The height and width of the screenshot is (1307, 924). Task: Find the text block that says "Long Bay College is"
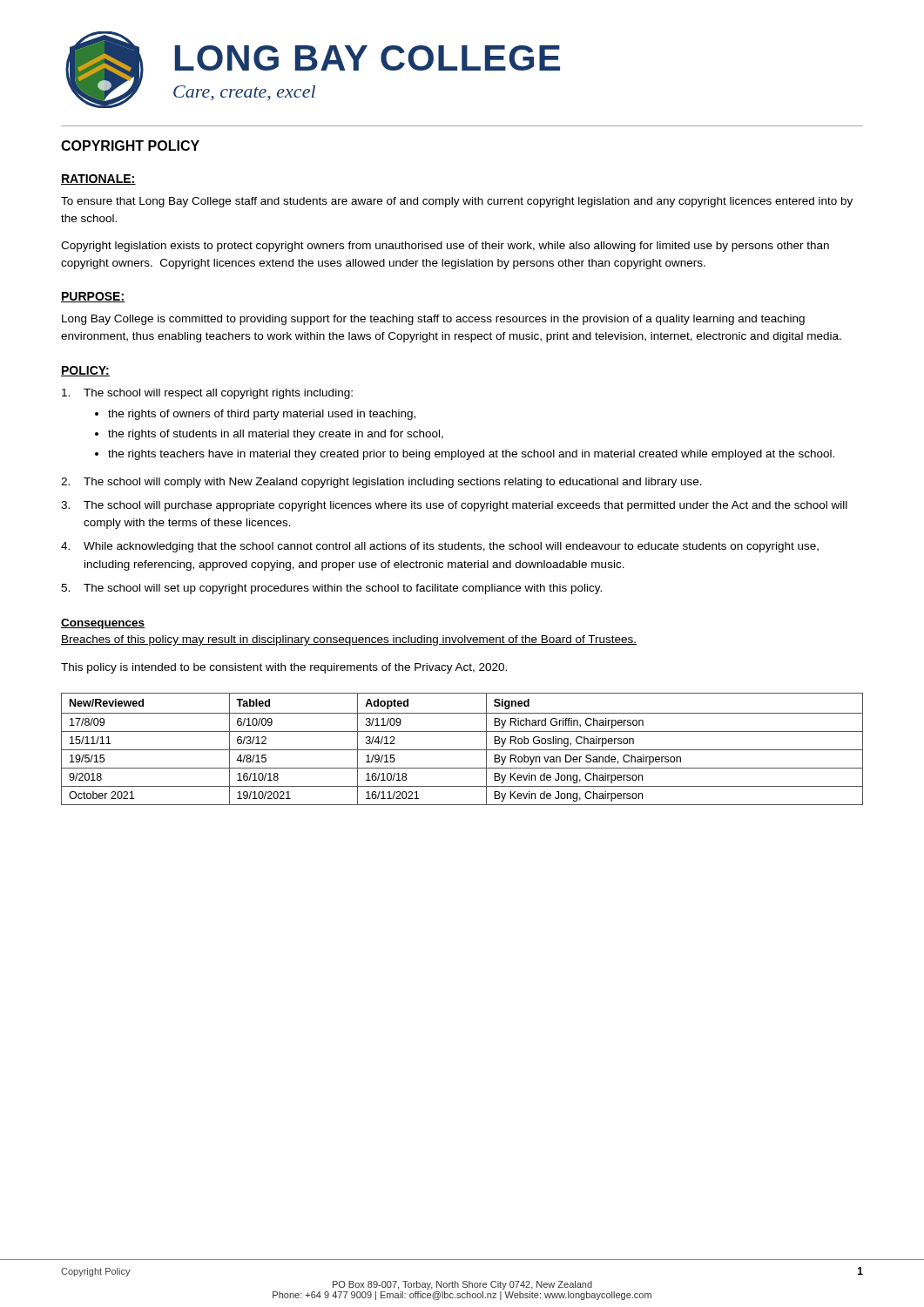(x=451, y=327)
